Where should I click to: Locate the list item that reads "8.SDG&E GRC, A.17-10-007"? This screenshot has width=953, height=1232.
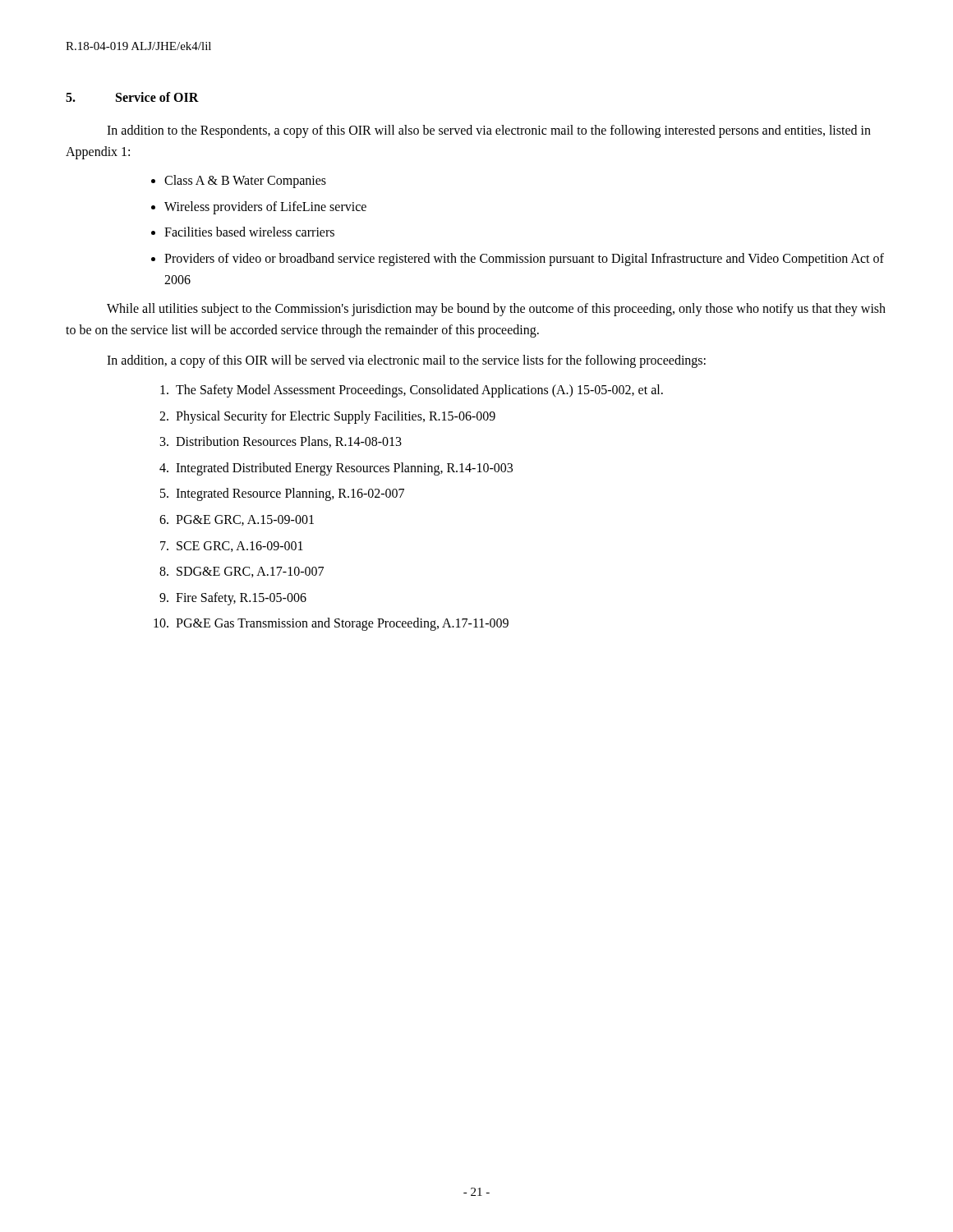tap(242, 572)
